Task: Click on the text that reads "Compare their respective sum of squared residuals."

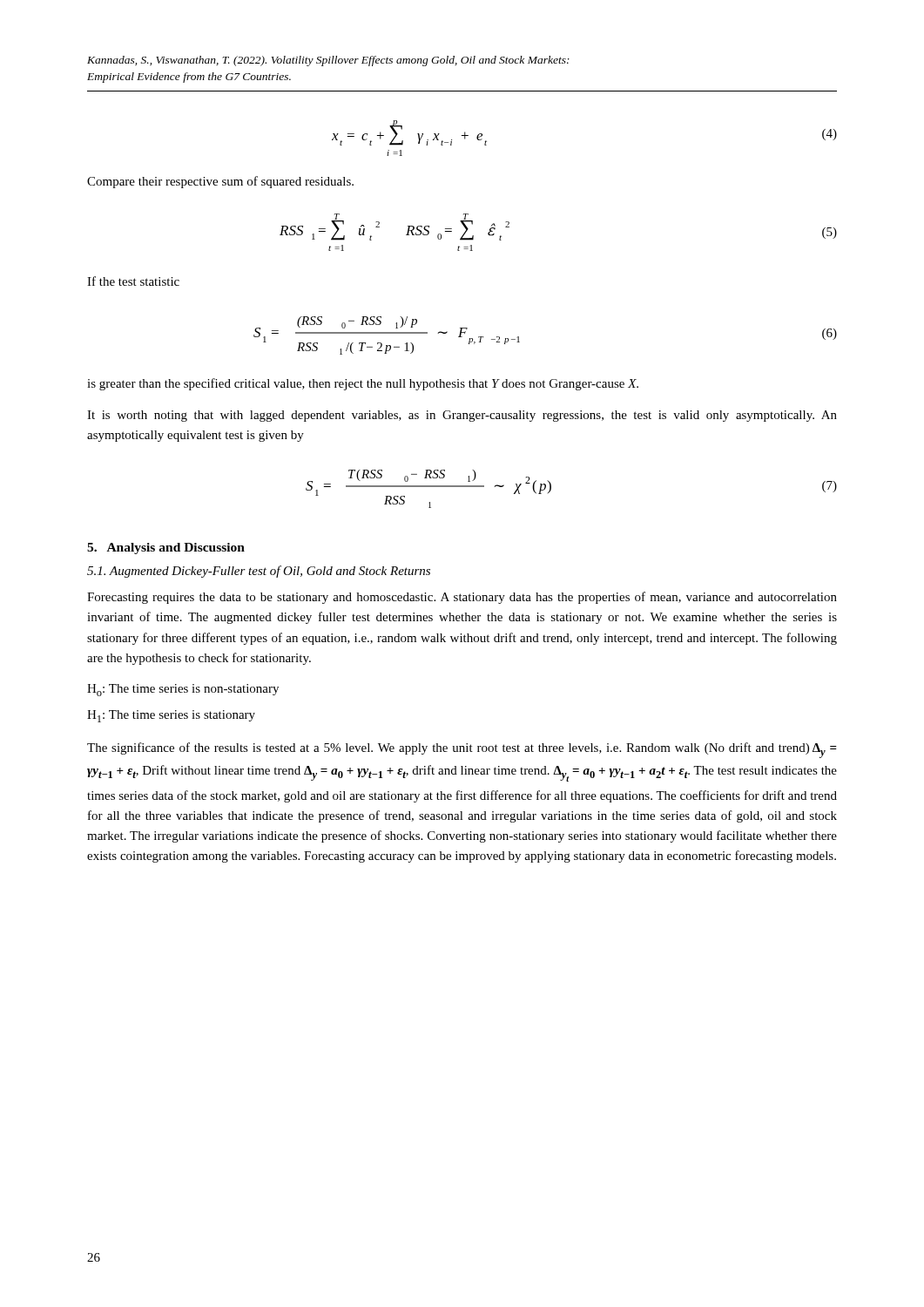Action: (x=221, y=181)
